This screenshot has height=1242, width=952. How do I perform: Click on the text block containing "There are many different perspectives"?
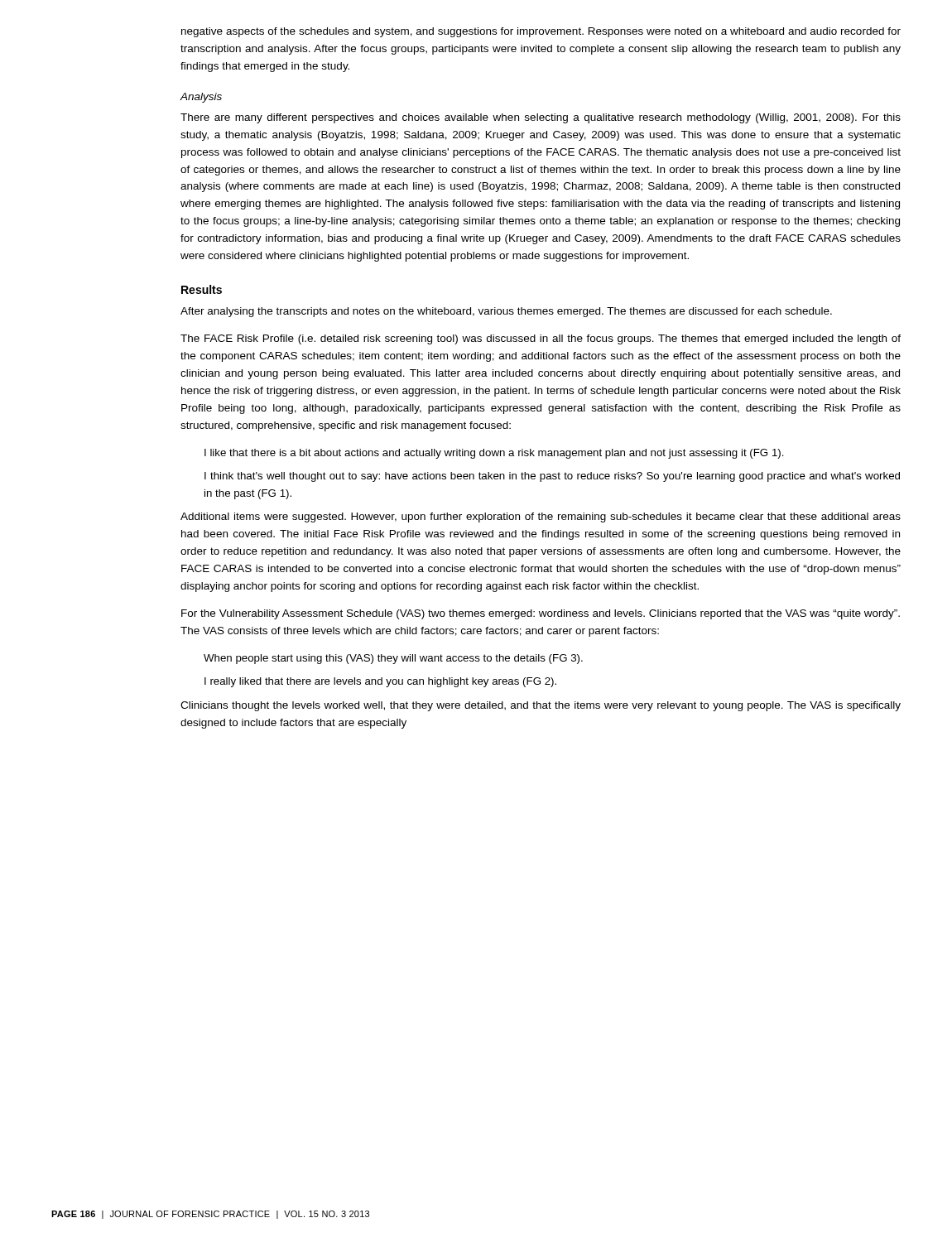[x=541, y=186]
